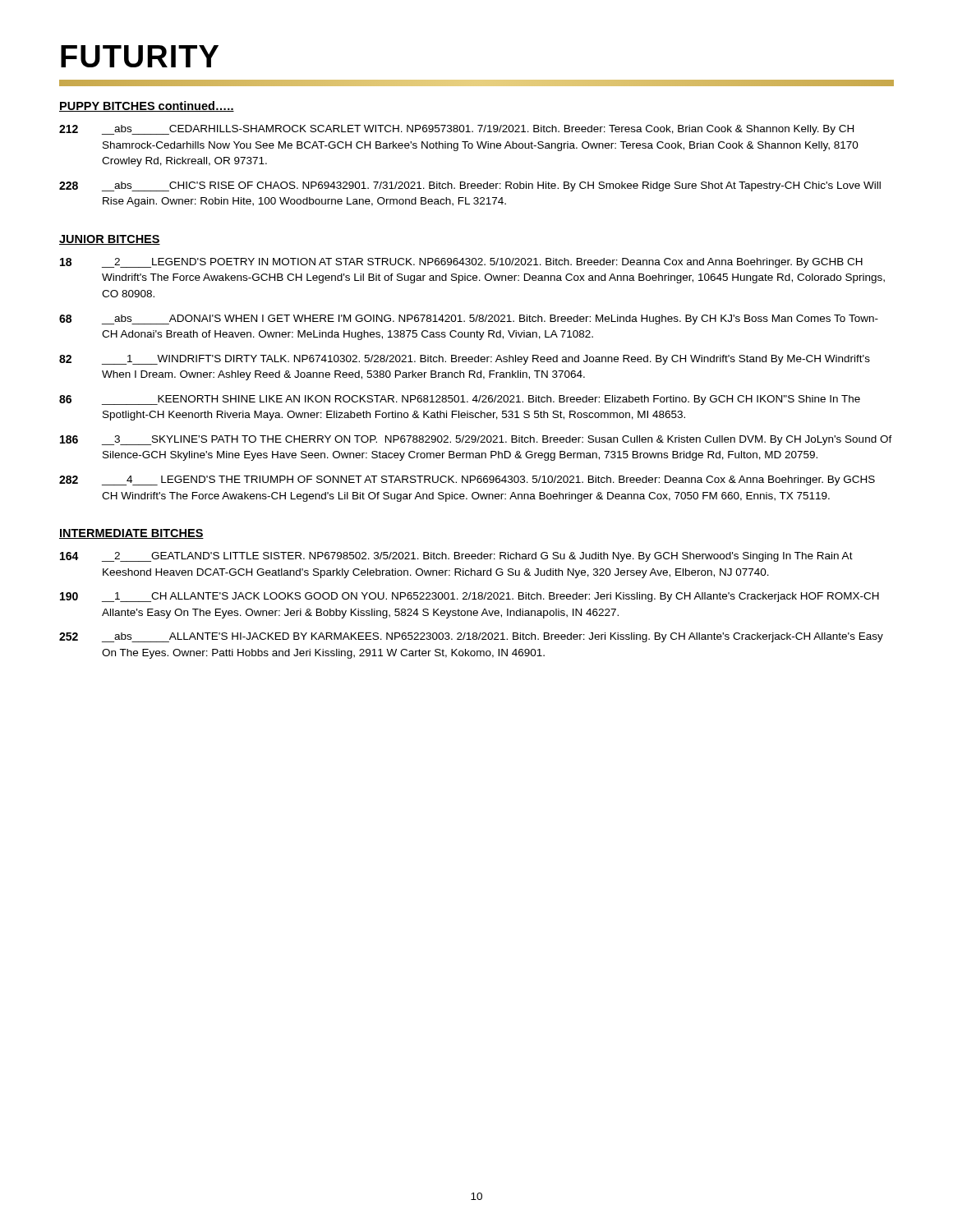Image resolution: width=953 pixels, height=1232 pixels.
Task: Where is the passage that starts "212 __abs______CEDARHILLS-SHAMROCK SCARLET WITCH. NP69573801. 7/19/2021. Bitch."?
Action: click(476, 145)
